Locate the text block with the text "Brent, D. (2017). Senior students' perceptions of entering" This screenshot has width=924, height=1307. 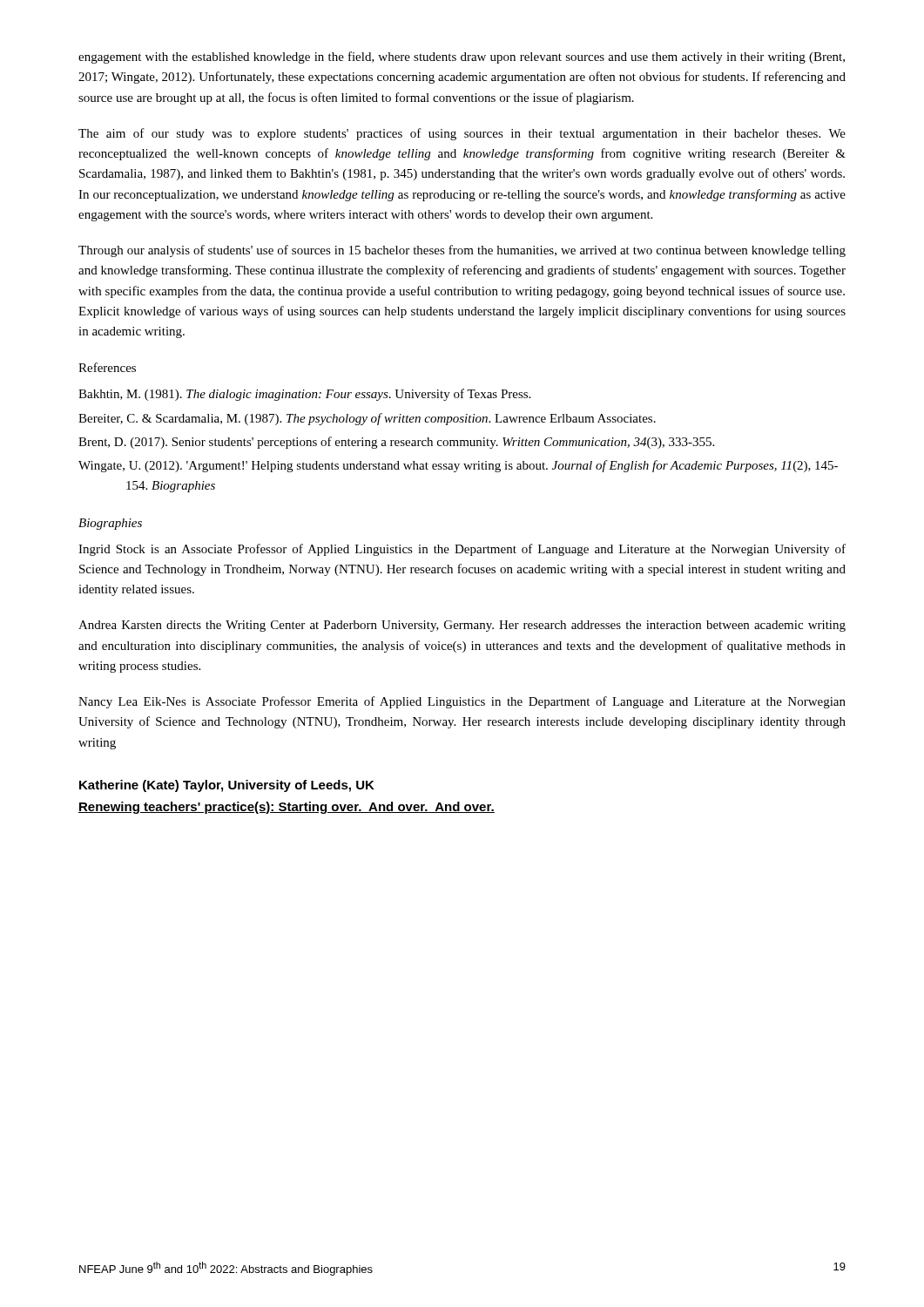pyautogui.click(x=397, y=442)
